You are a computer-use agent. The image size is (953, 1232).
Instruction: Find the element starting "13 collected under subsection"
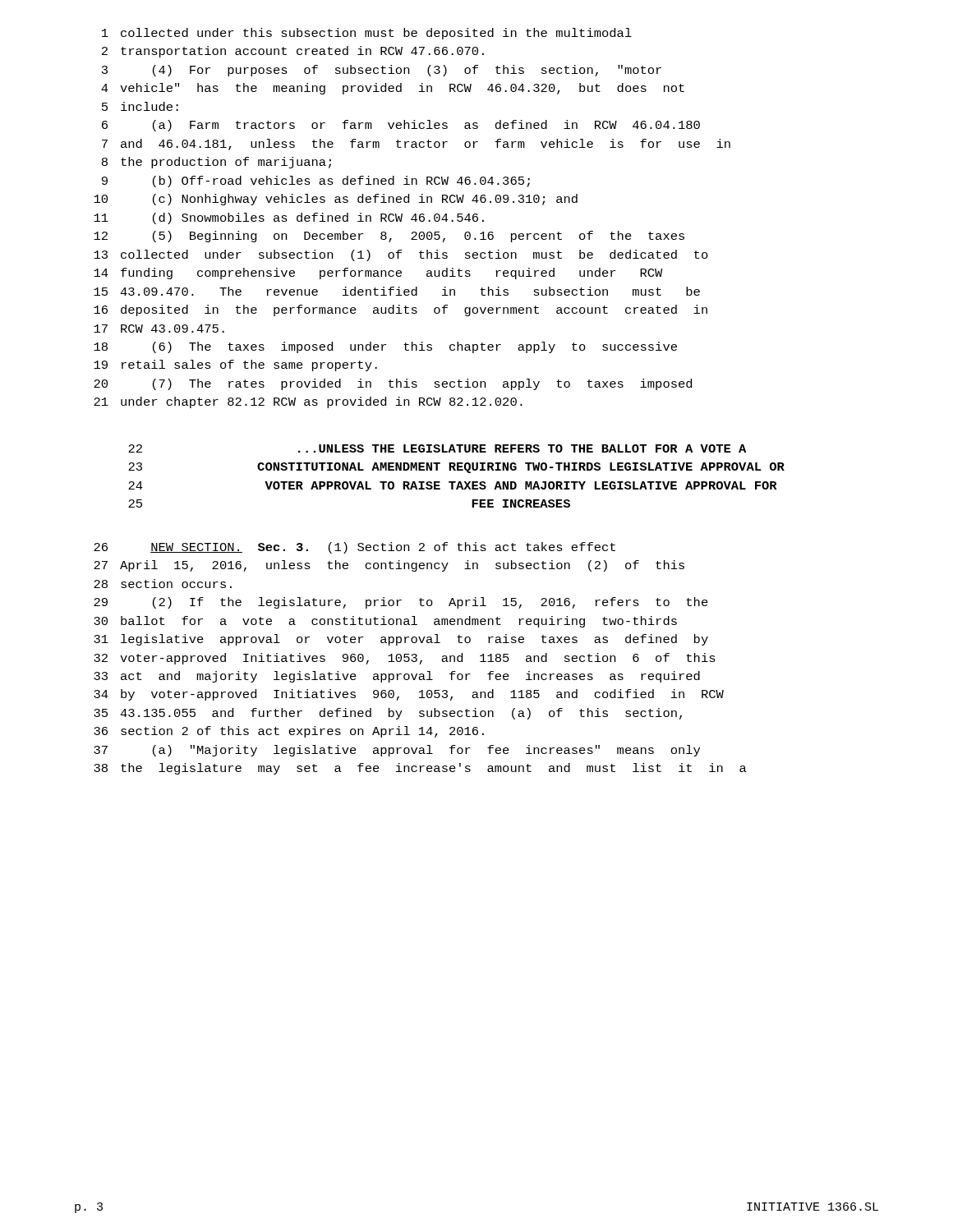[x=481, y=255]
